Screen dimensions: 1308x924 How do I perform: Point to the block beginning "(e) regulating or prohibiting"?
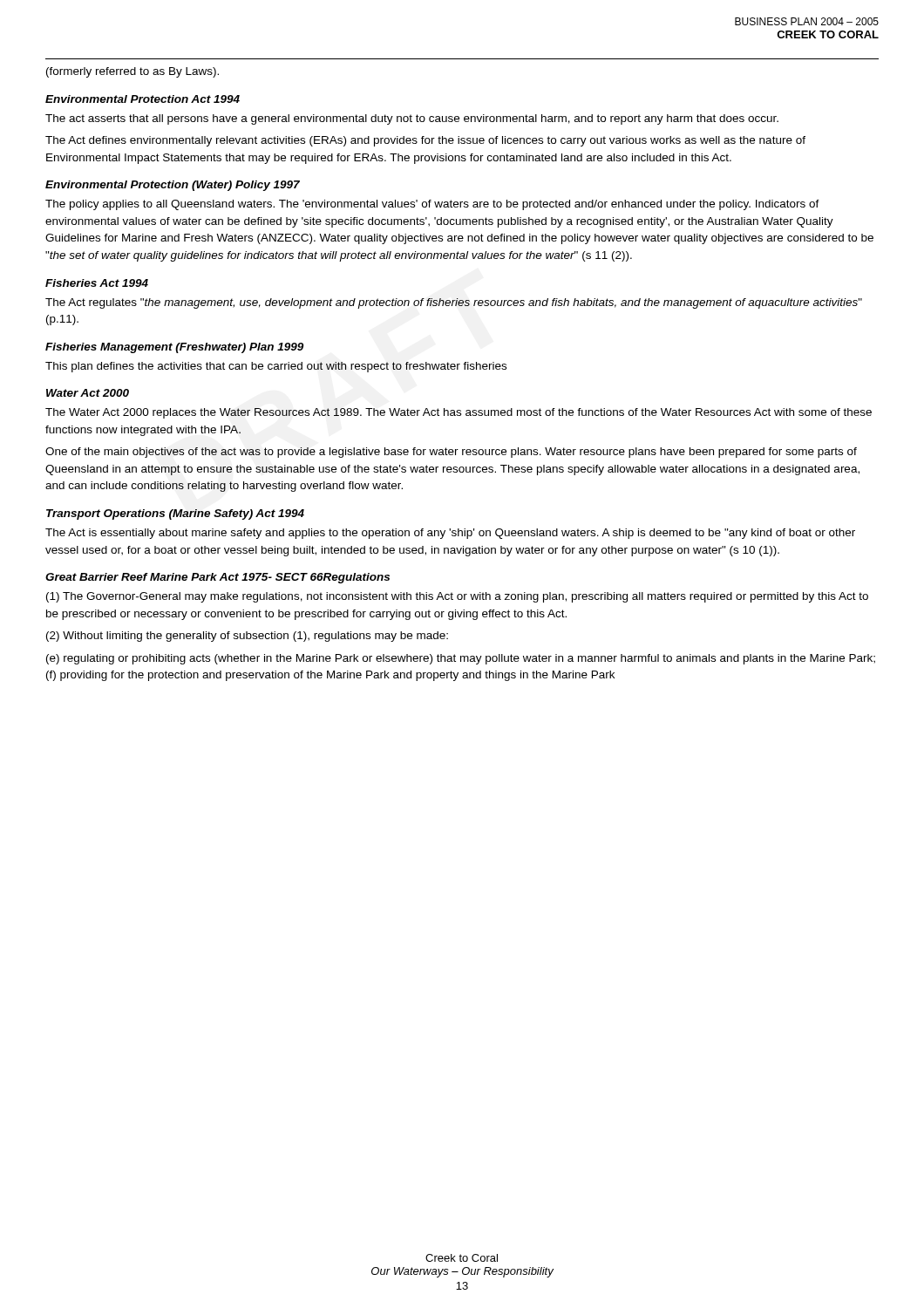(461, 666)
